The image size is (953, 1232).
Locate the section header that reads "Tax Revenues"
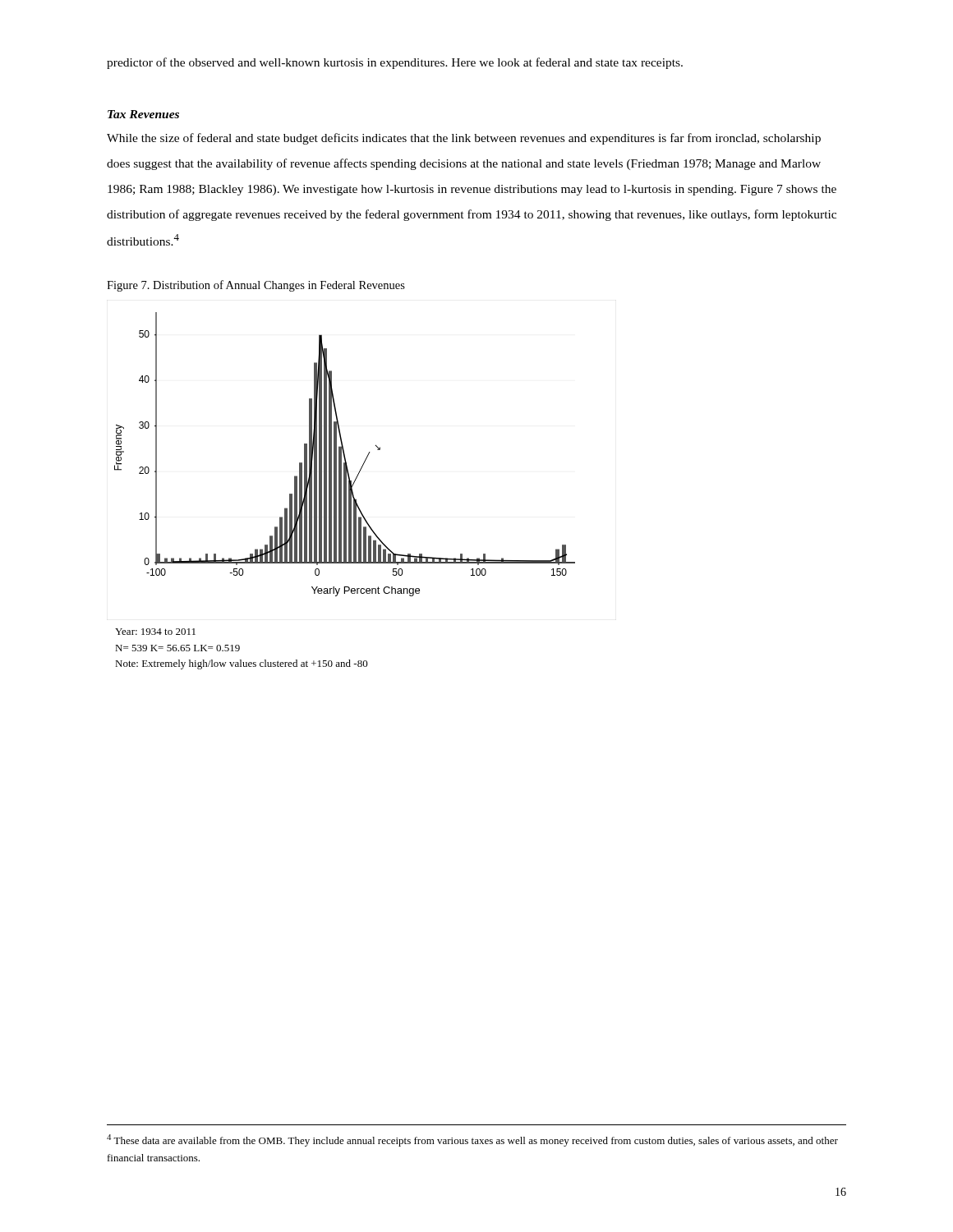coord(143,114)
